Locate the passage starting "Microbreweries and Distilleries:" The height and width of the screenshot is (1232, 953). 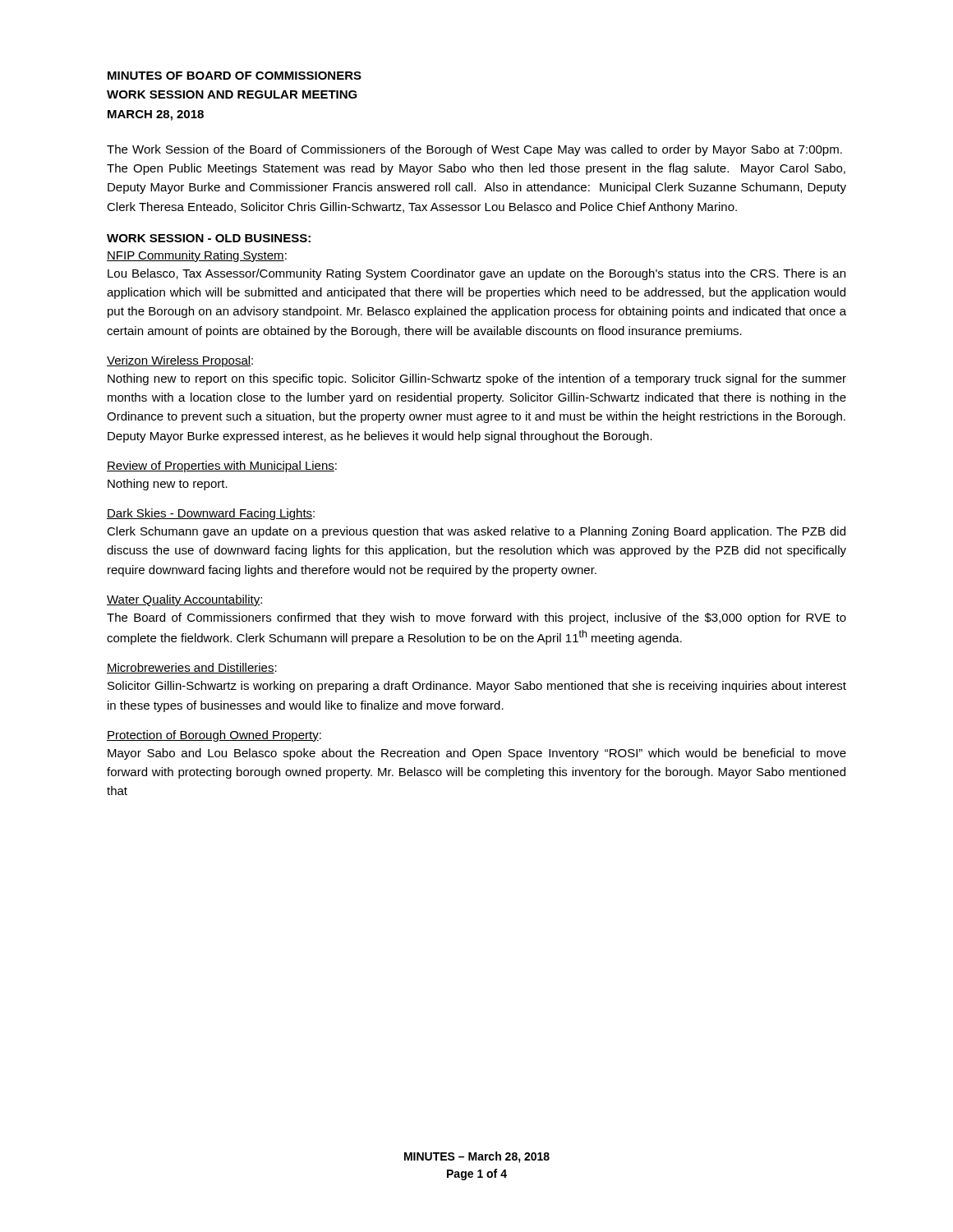pyautogui.click(x=192, y=668)
